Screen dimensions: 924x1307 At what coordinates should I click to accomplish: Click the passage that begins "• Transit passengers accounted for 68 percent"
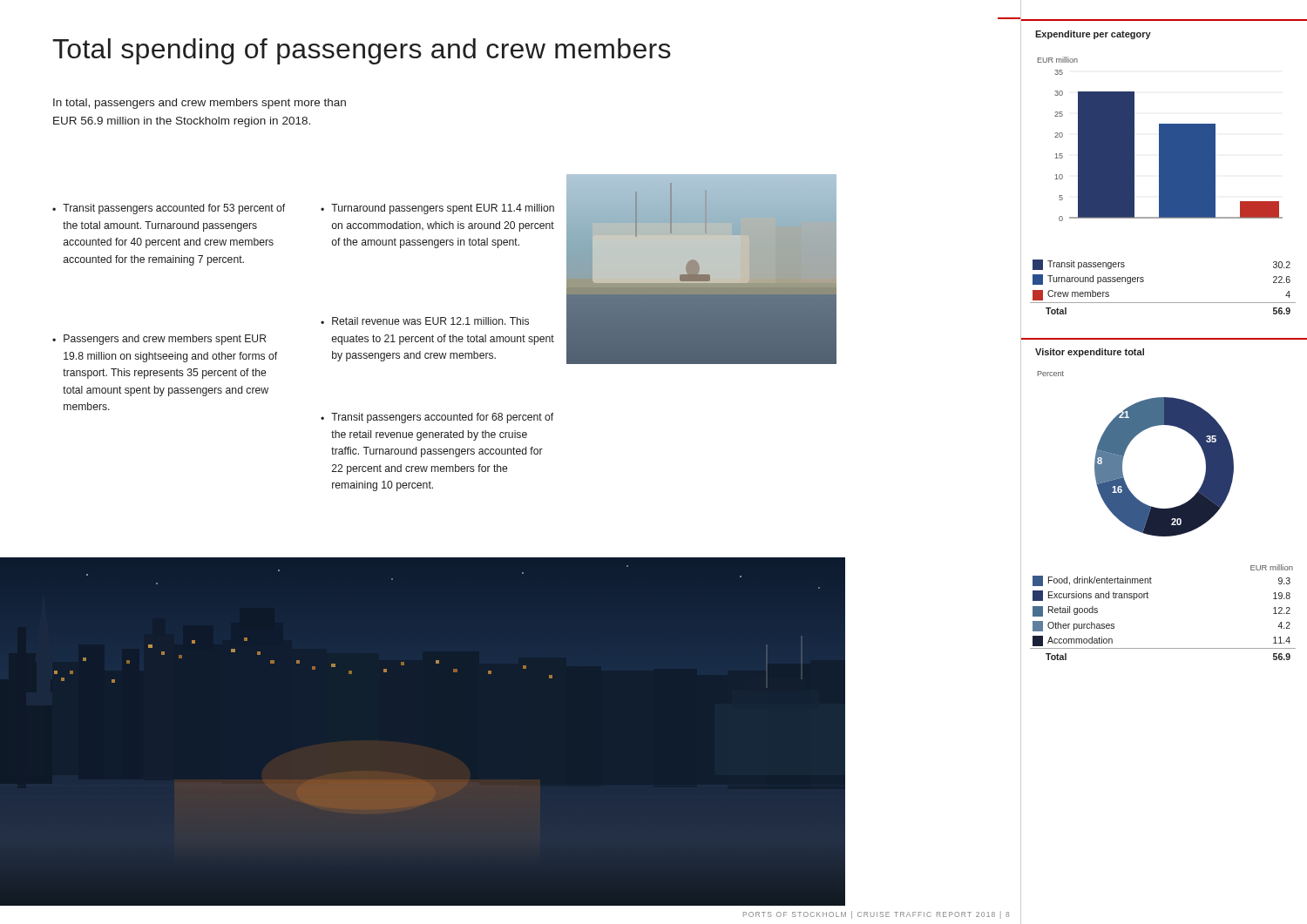(x=438, y=452)
